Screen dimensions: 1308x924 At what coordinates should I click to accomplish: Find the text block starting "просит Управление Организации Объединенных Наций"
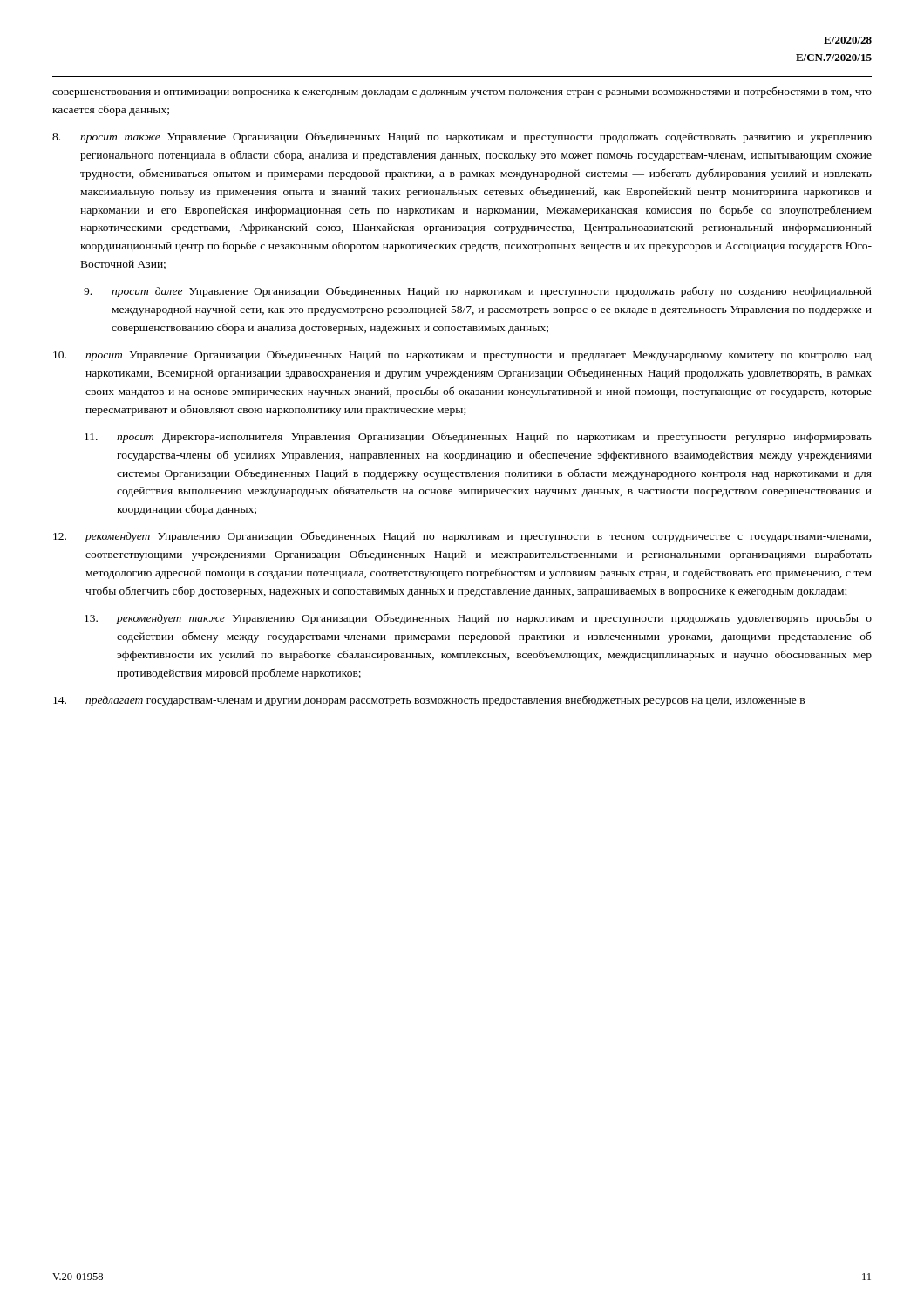pos(462,383)
